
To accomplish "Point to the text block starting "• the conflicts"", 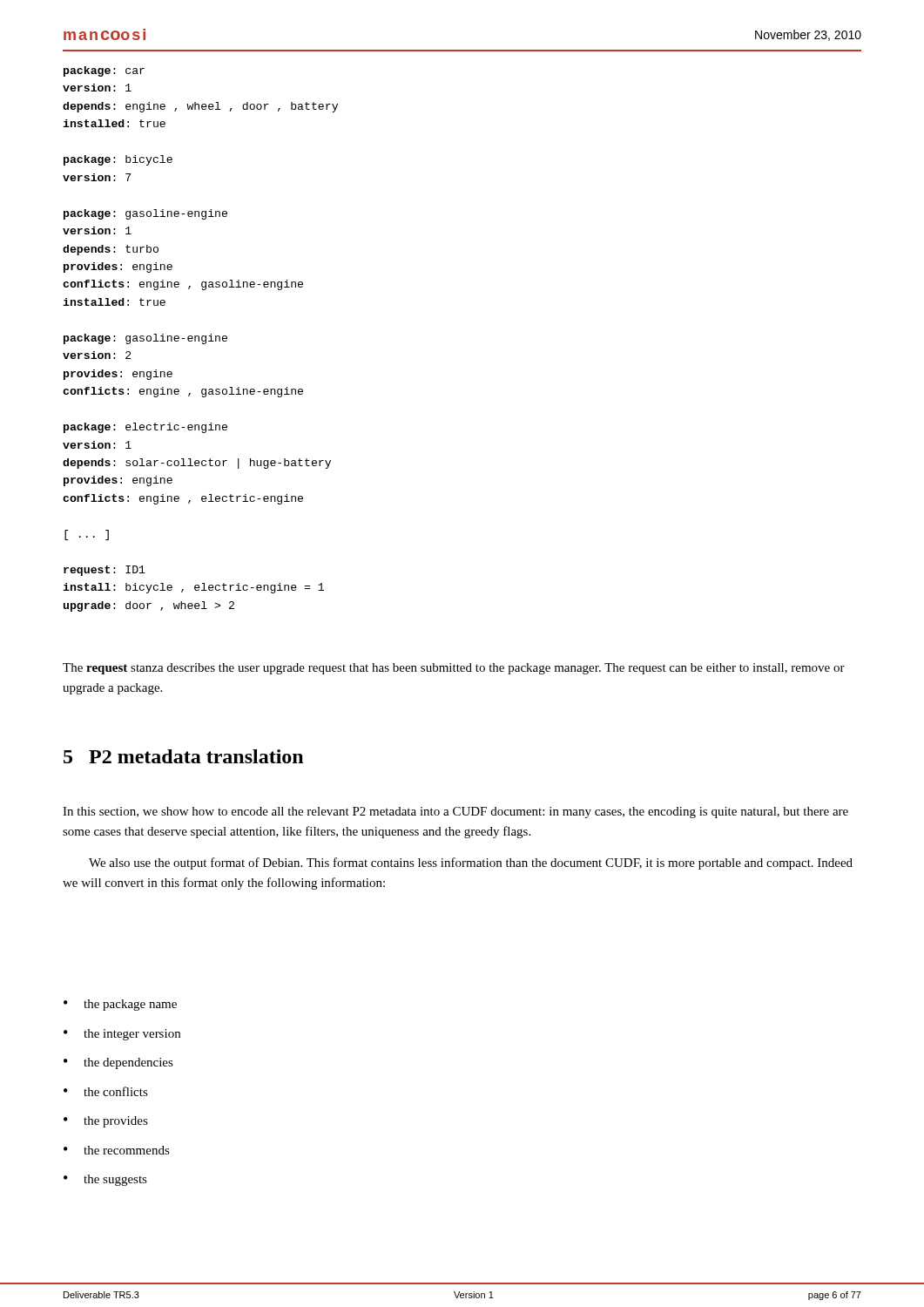I will [x=105, y=1092].
